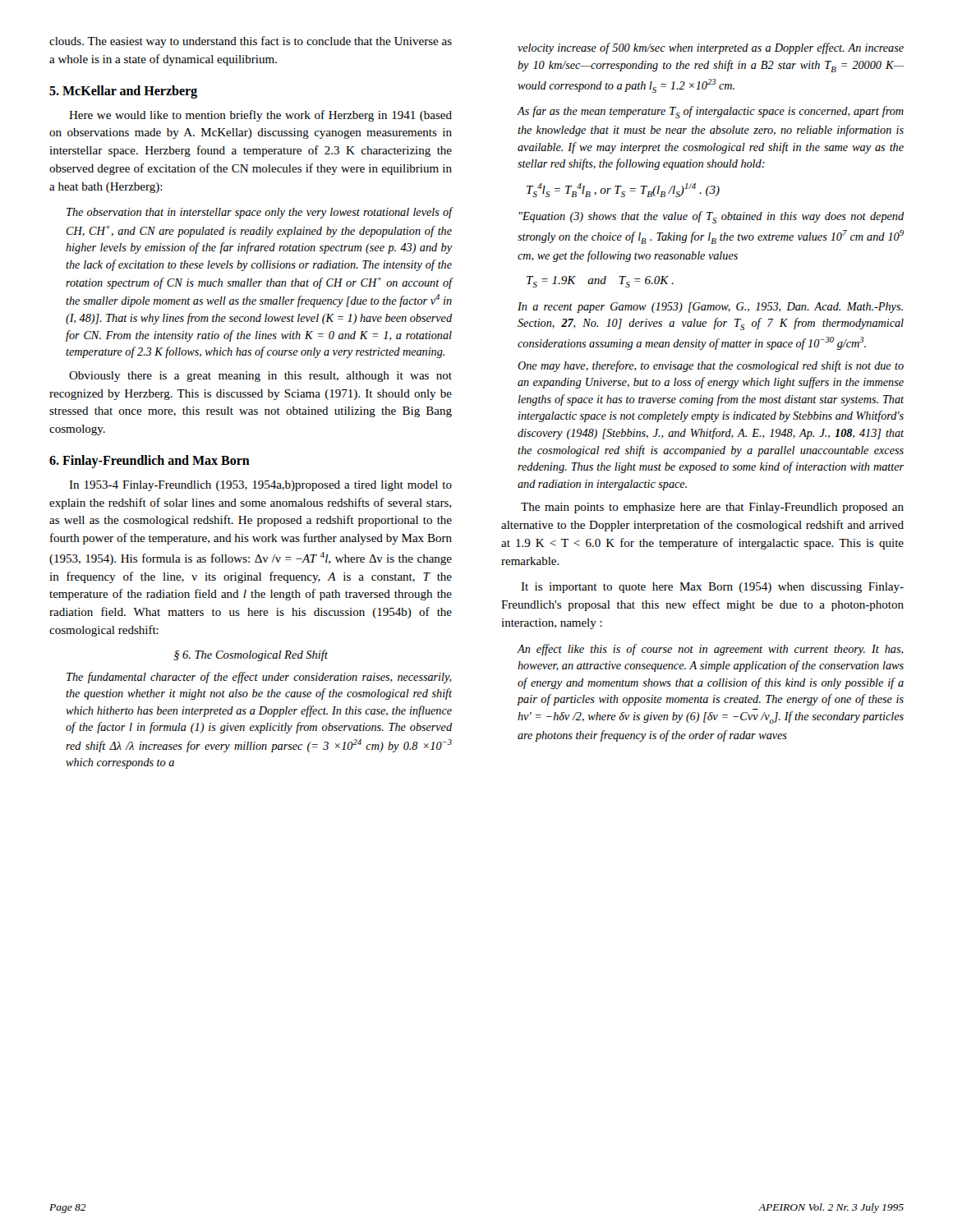Locate the region starting "clouds. The easiest way"

point(251,51)
